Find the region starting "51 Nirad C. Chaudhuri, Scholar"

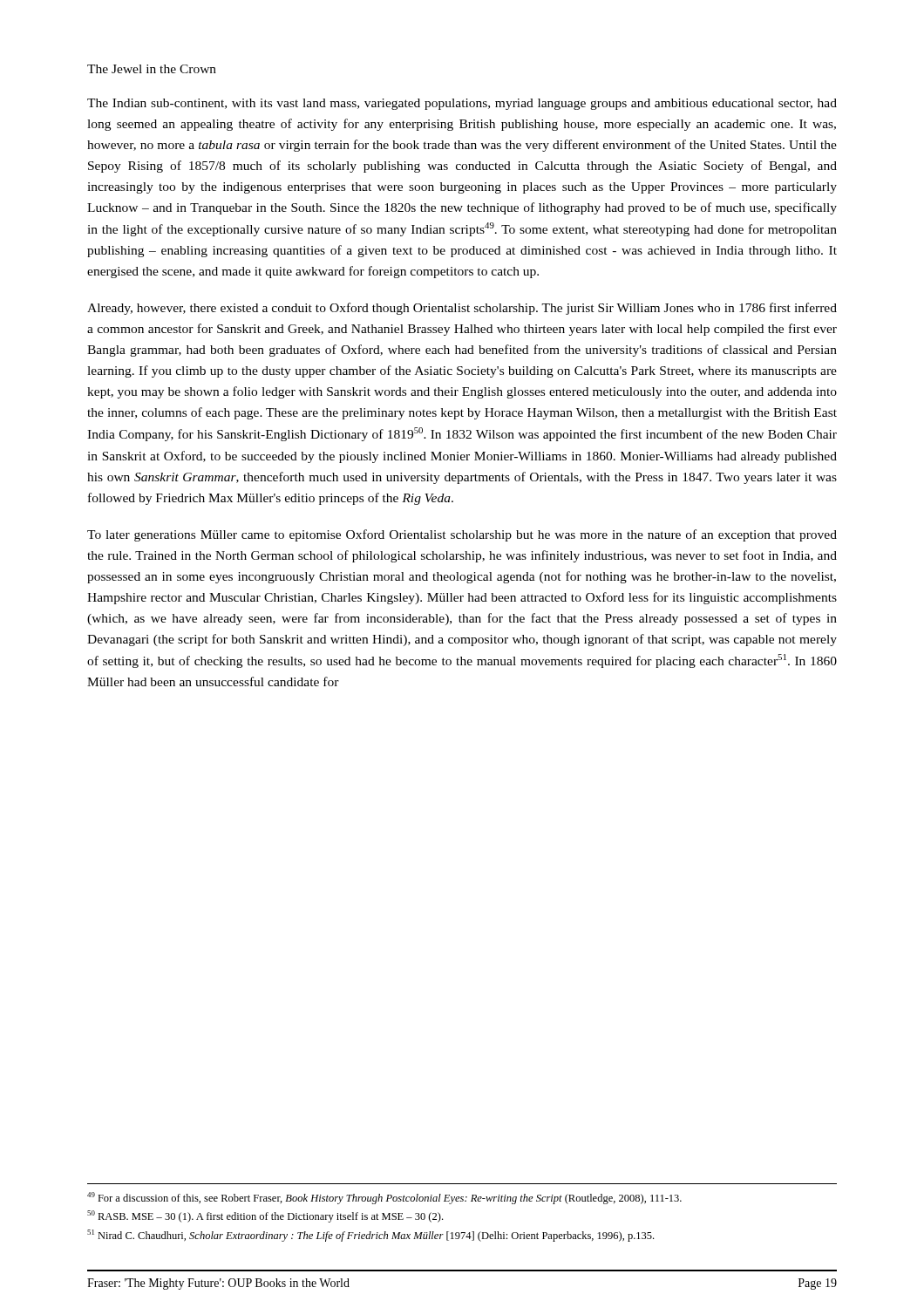pos(371,1235)
